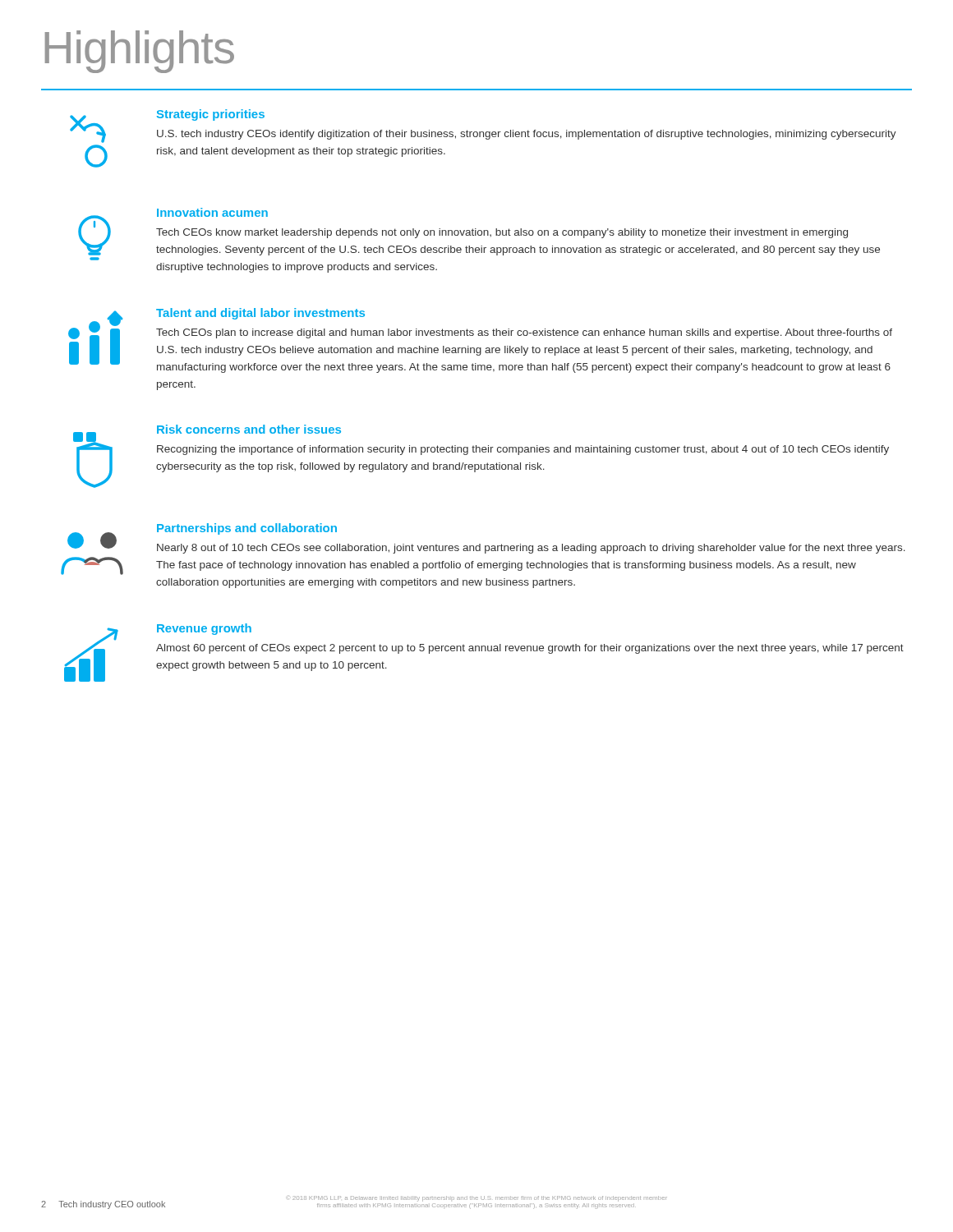Click the passage that begins "Tech CEOs know market leadership depends not only"
Screen dimensions: 1232x953
click(x=518, y=249)
